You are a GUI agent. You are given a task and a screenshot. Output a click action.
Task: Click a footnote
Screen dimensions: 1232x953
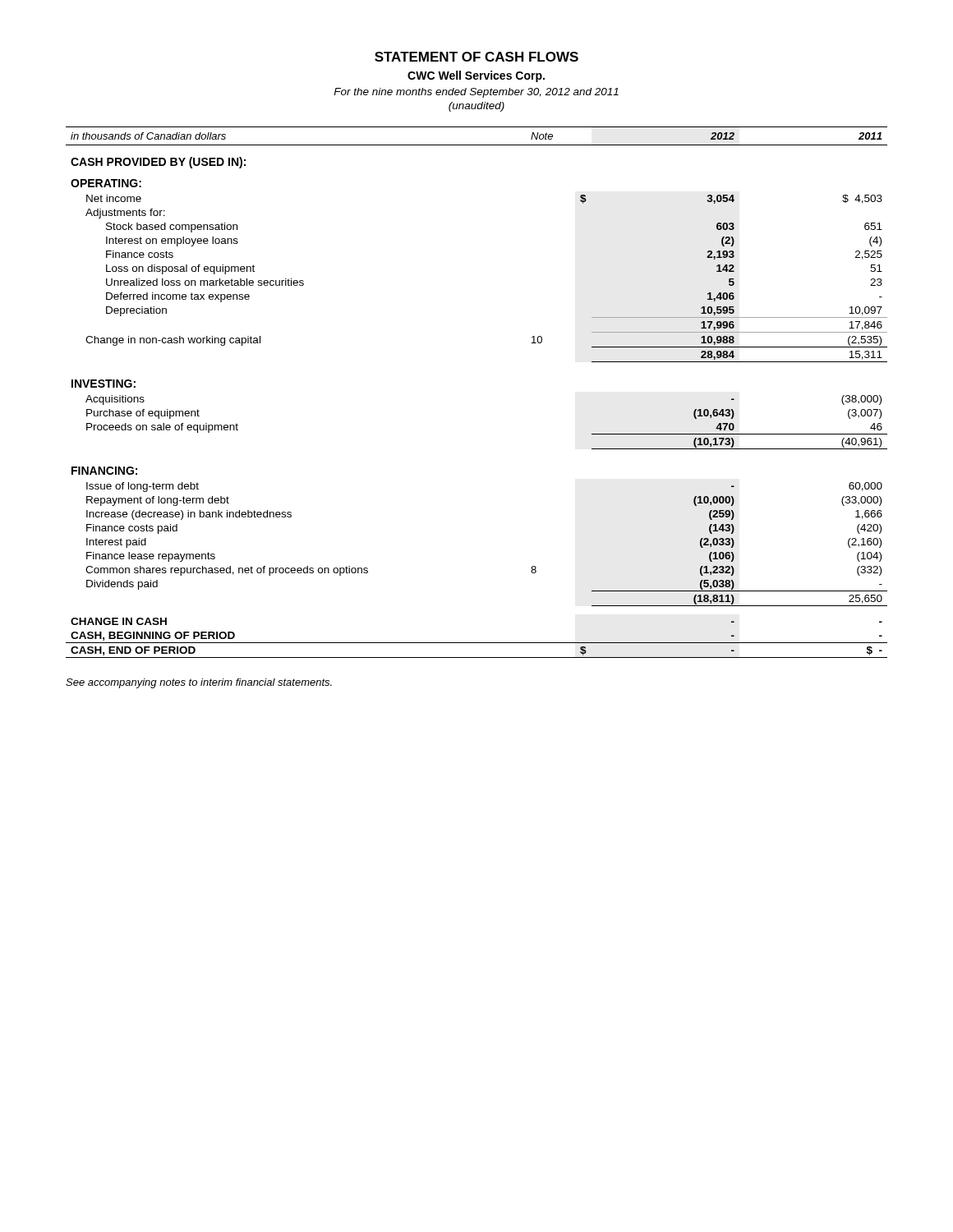point(199,682)
